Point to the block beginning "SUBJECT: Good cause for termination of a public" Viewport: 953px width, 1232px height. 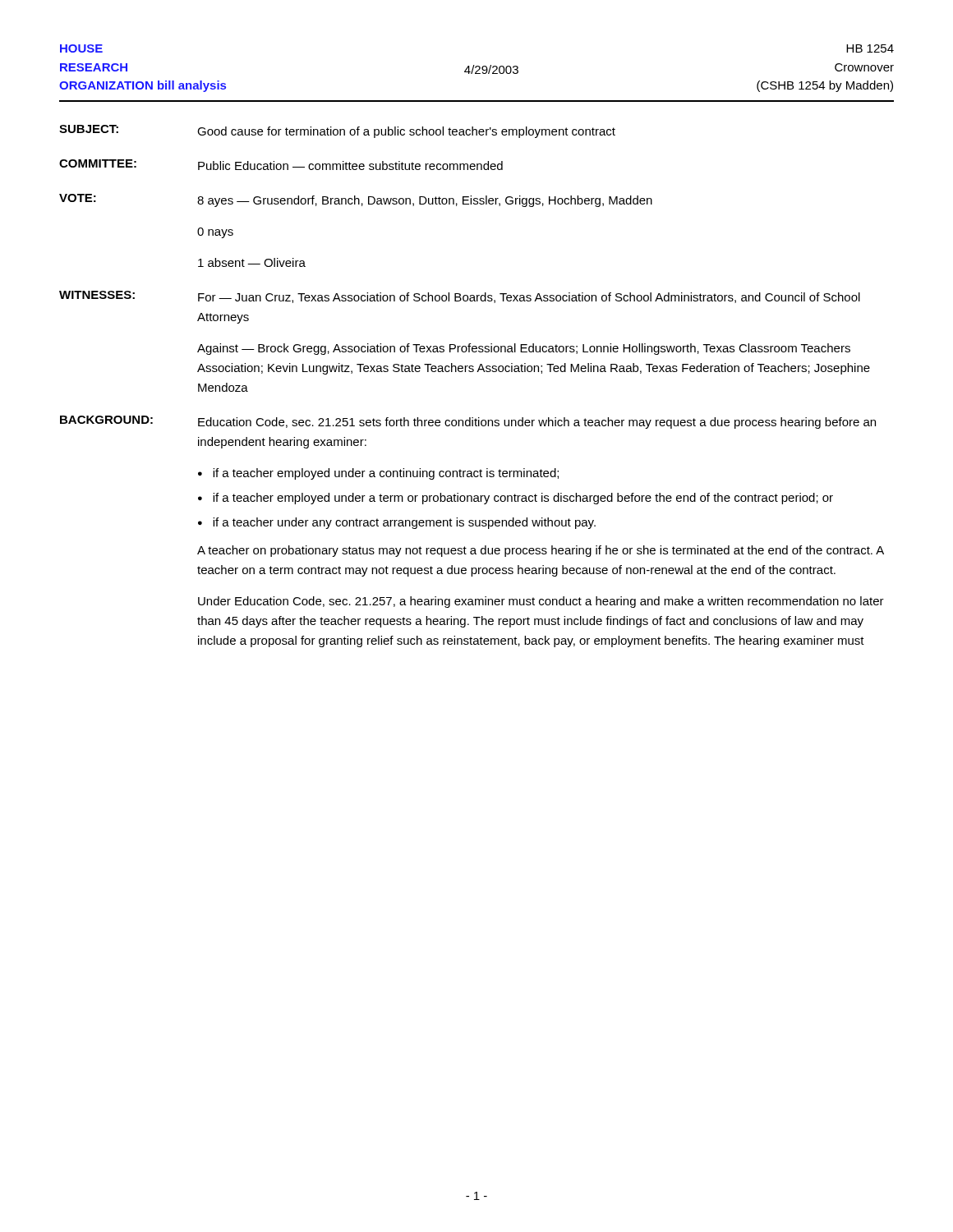coord(476,131)
